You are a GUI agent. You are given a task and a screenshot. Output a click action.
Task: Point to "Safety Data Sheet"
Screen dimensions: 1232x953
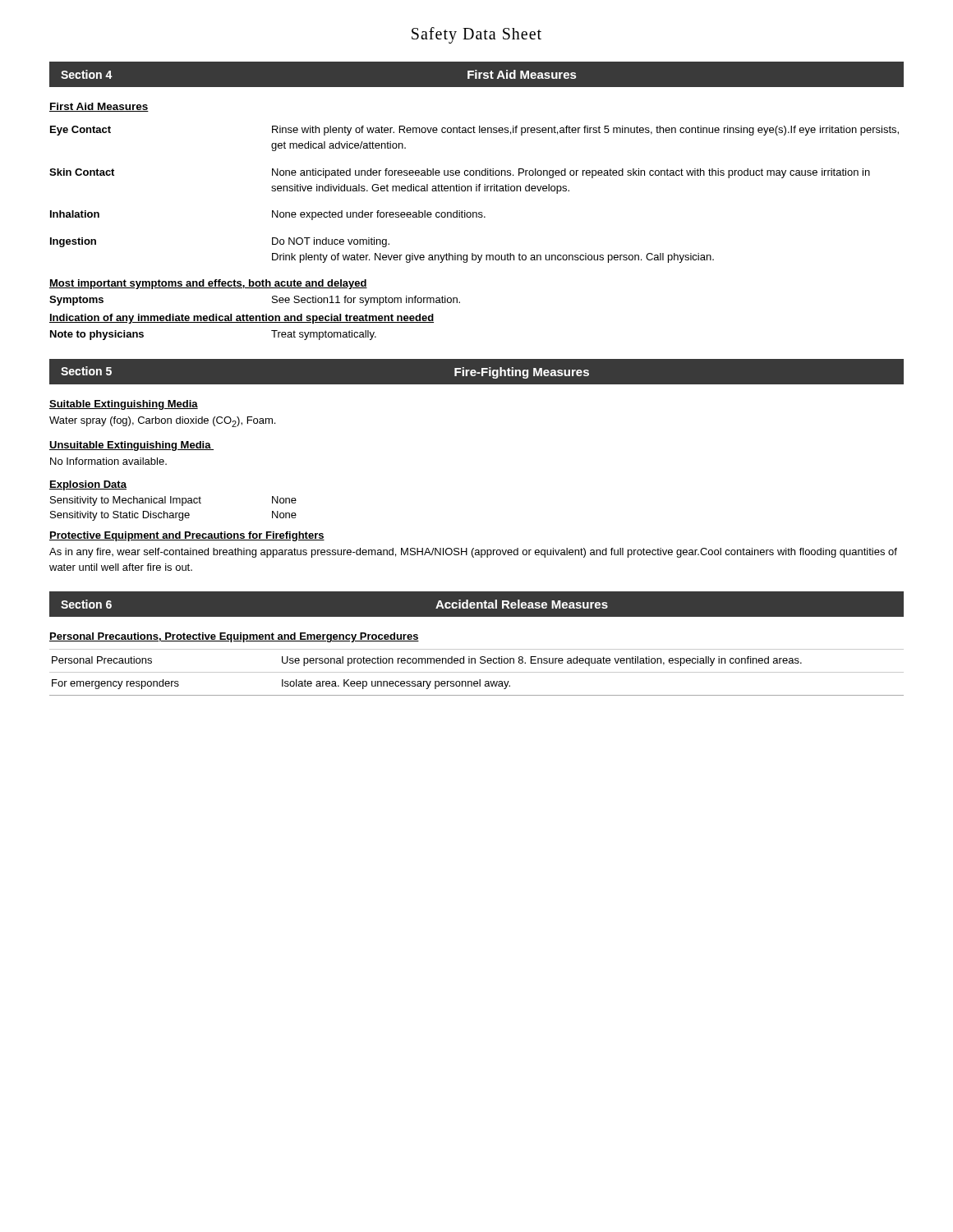pyautogui.click(x=476, y=34)
